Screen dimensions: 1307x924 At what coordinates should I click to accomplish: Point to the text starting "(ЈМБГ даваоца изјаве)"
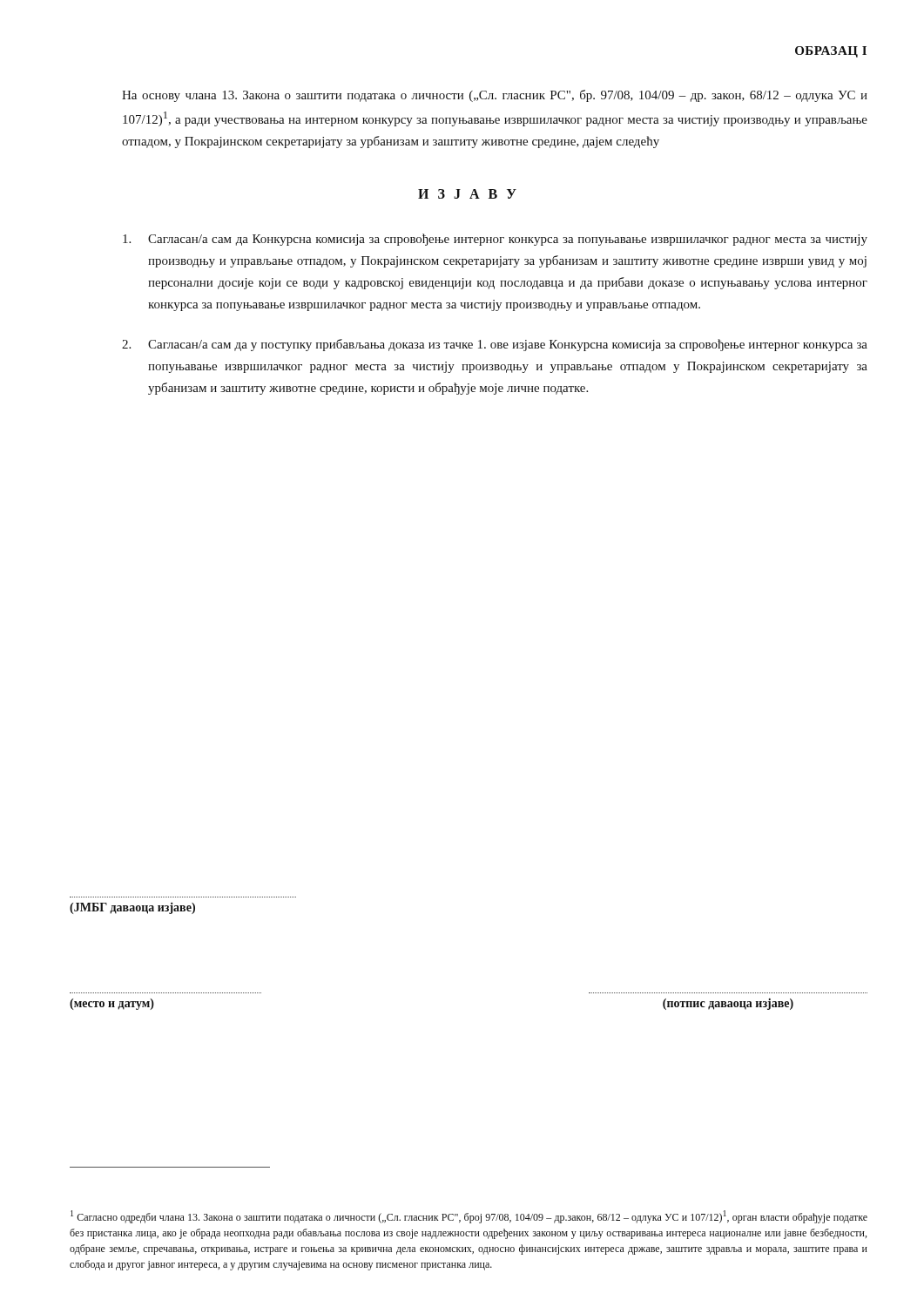click(183, 906)
